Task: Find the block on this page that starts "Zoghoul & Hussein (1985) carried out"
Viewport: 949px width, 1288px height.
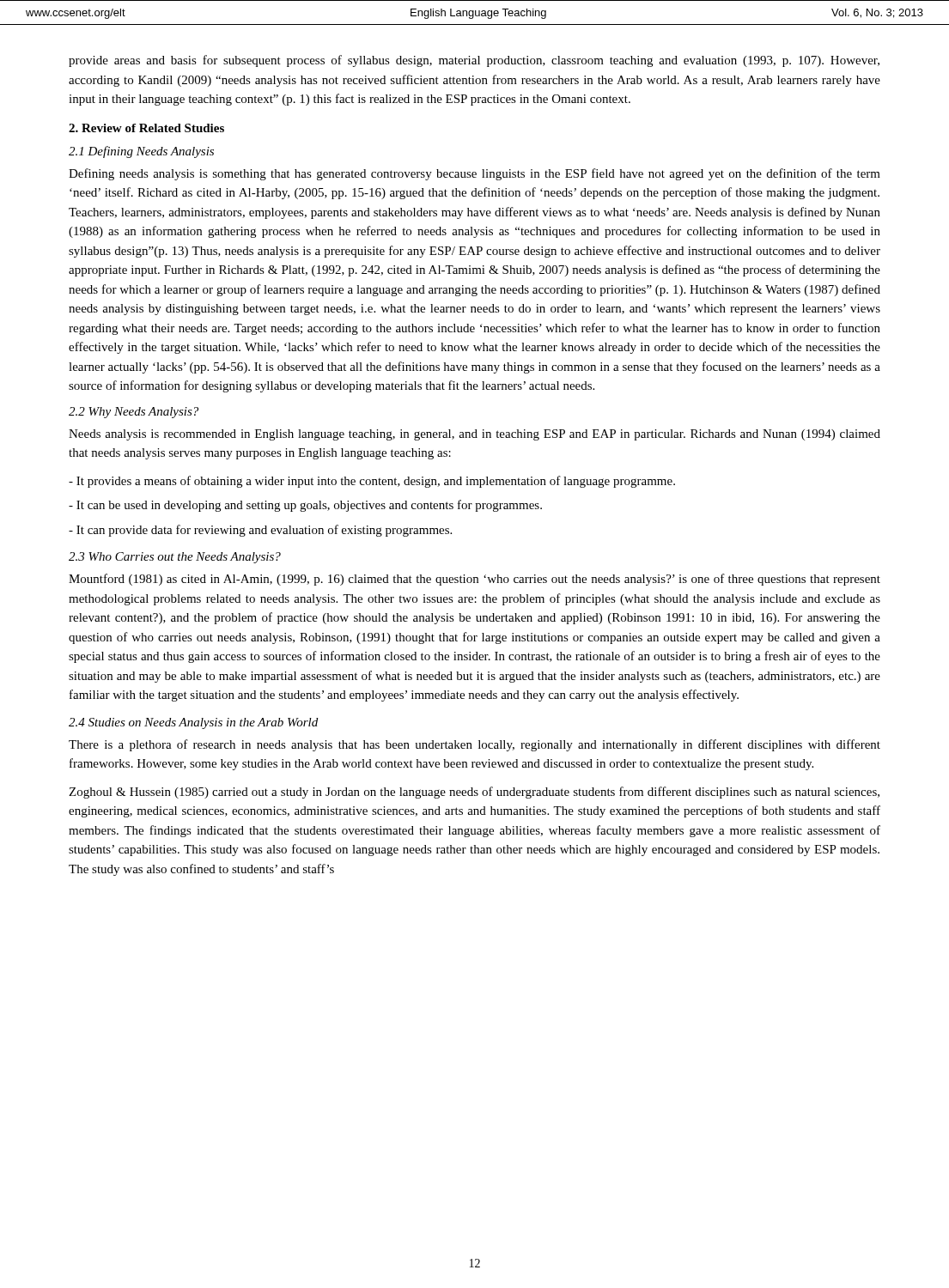Action: 474,830
